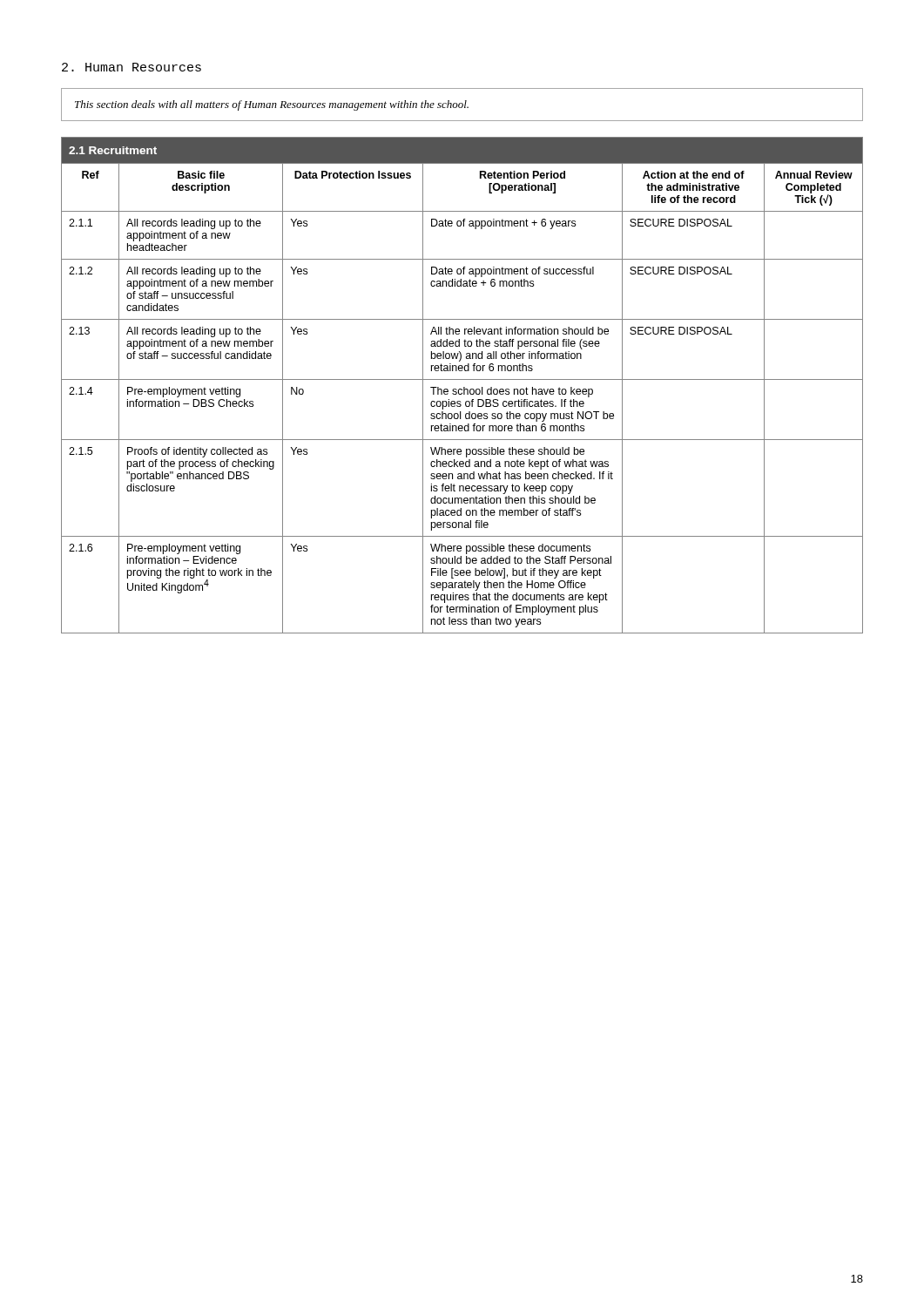Select the table that reads "Where possible these should be"

pyautogui.click(x=462, y=385)
